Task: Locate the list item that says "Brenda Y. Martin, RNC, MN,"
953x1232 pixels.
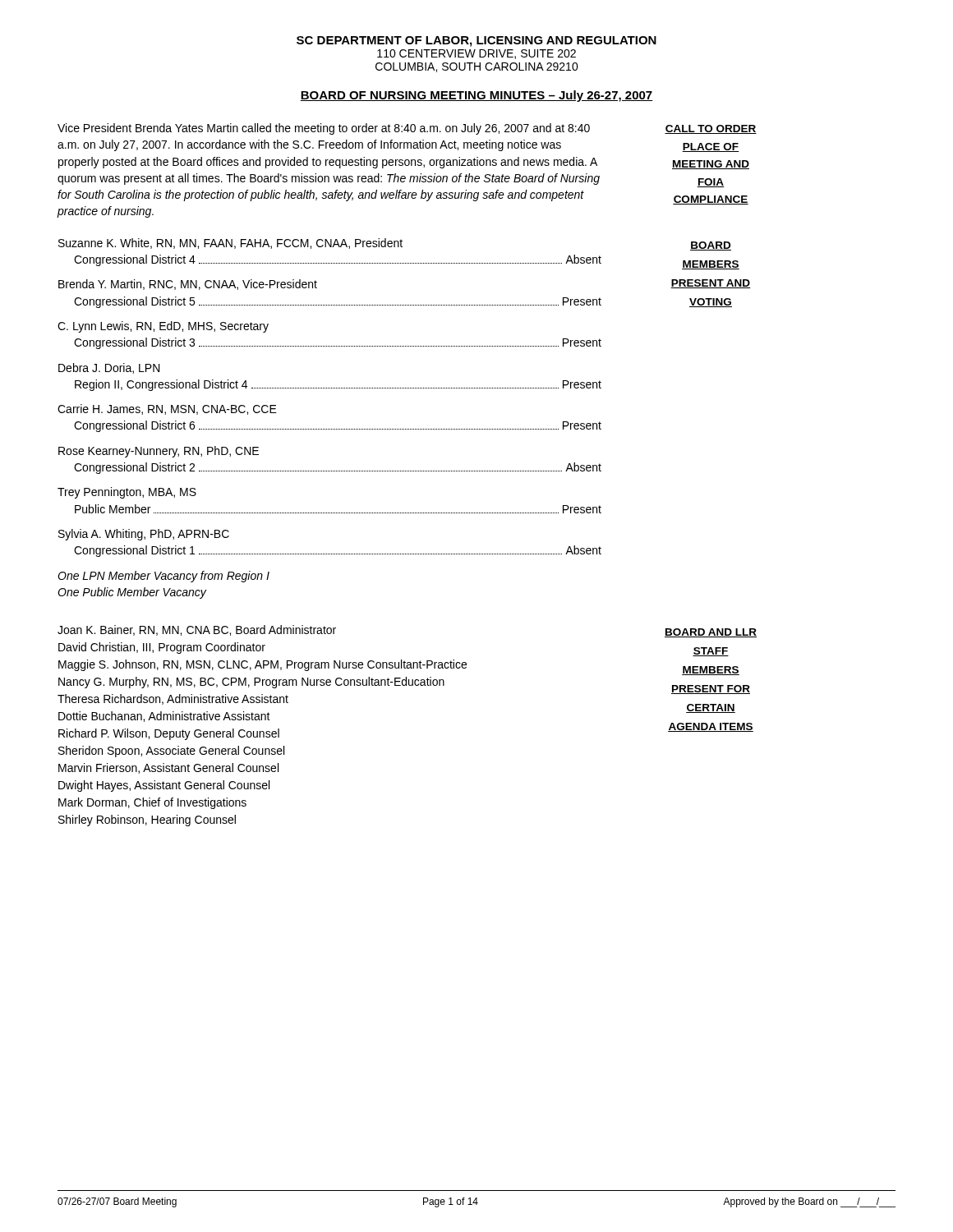Action: [x=329, y=293]
